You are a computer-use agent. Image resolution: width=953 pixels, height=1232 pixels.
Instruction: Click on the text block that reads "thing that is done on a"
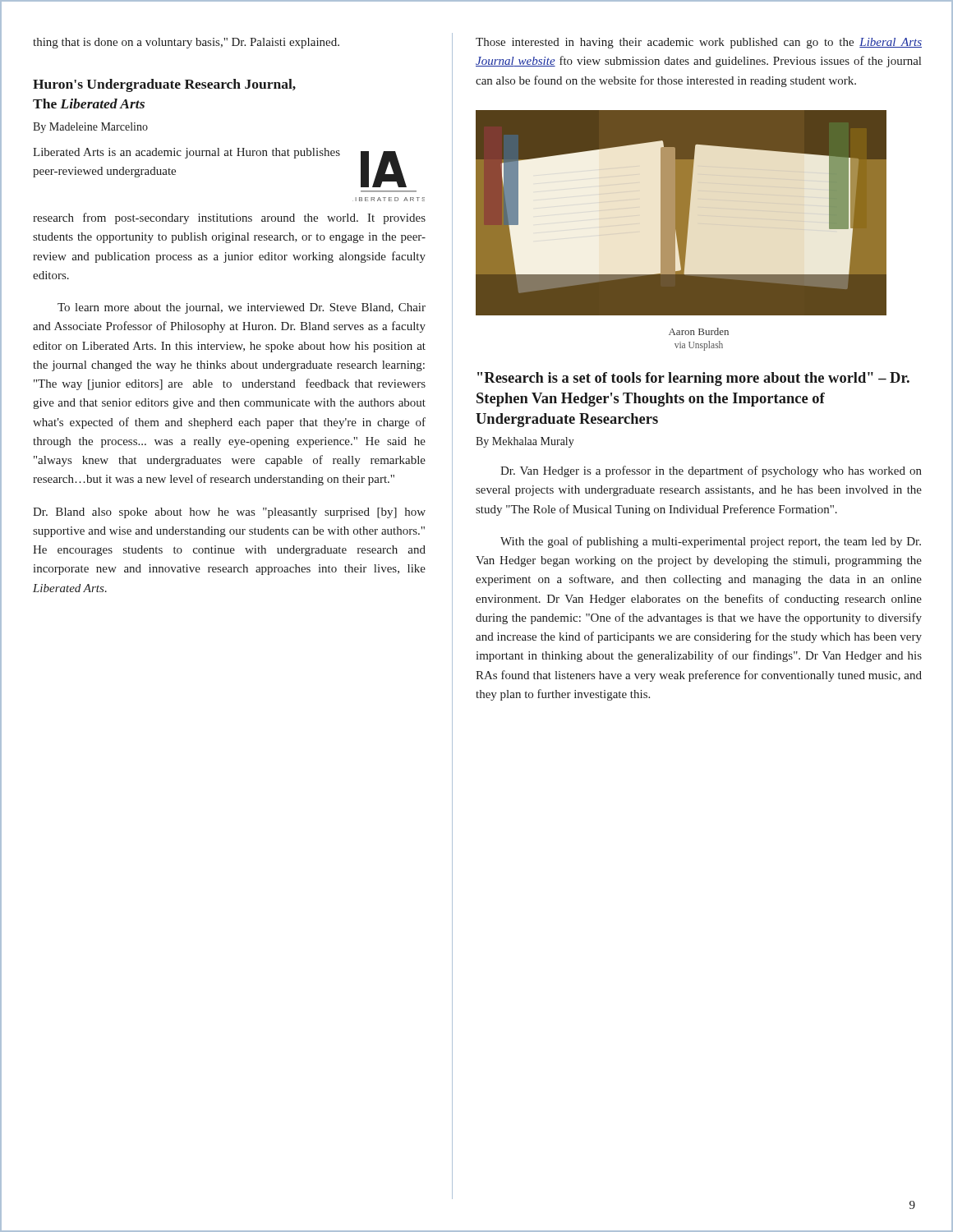[187, 42]
